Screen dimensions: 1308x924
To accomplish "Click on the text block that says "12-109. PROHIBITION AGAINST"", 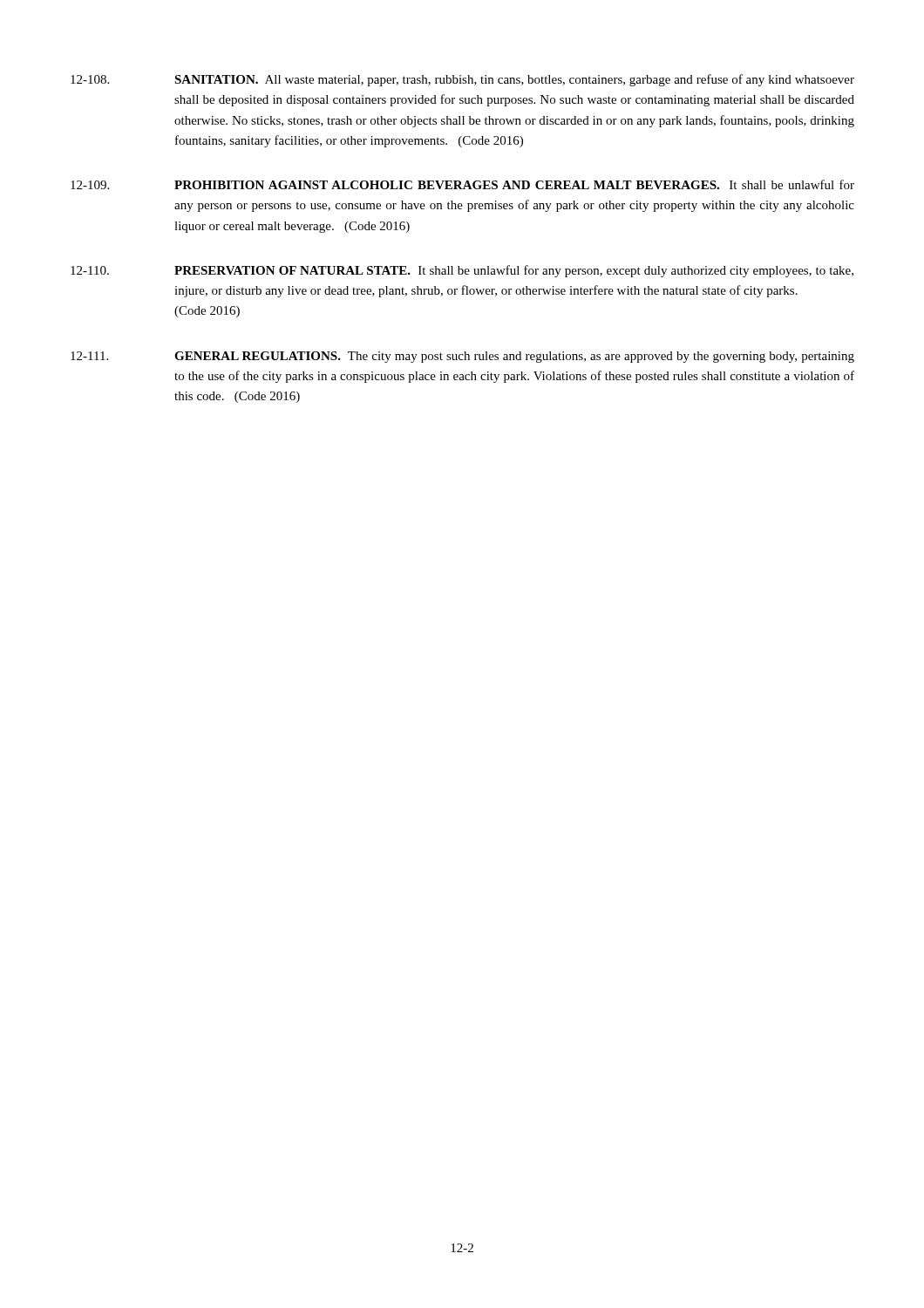I will 462,206.
